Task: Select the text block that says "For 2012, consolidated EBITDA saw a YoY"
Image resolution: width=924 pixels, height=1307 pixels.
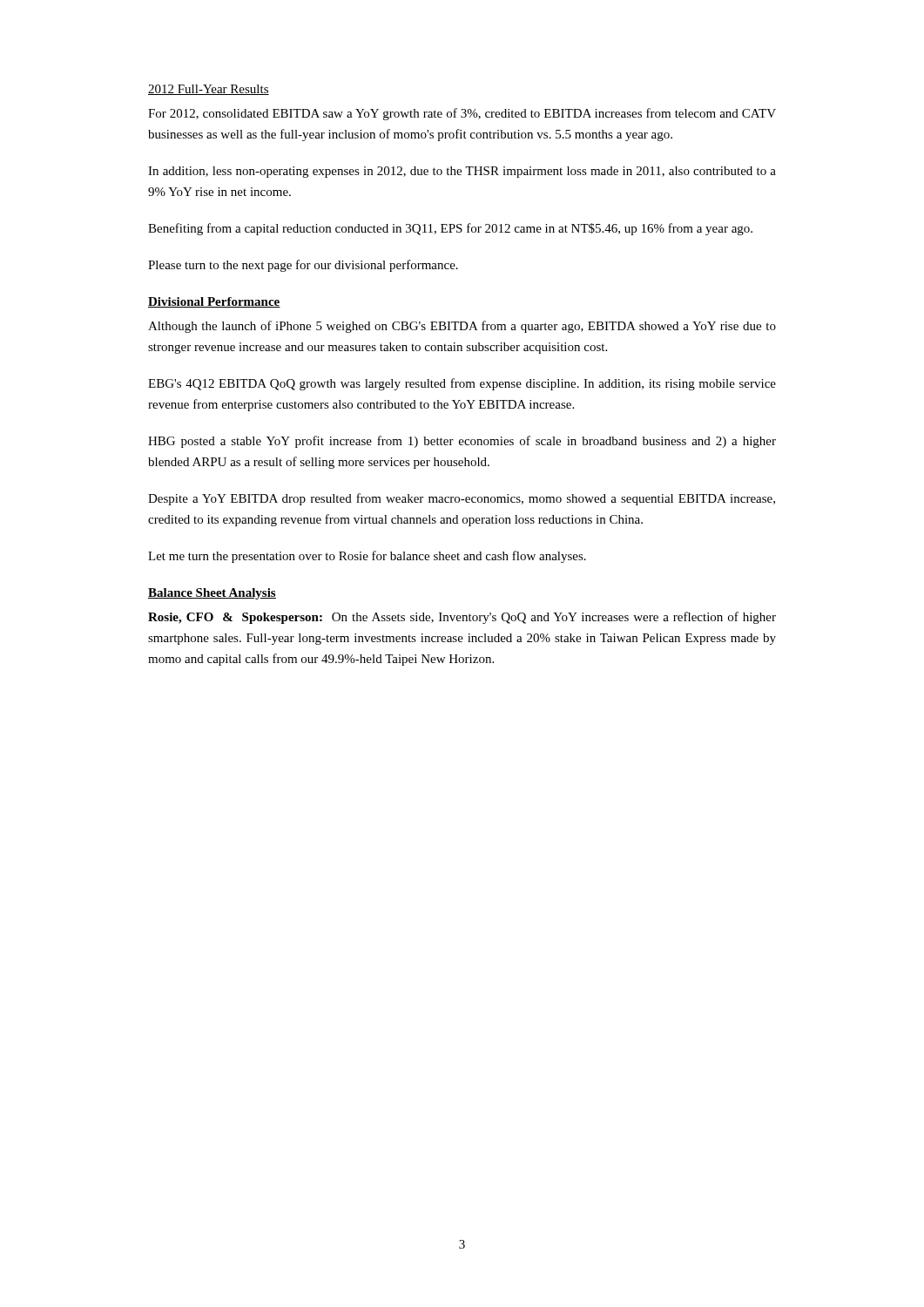Action: 462,124
